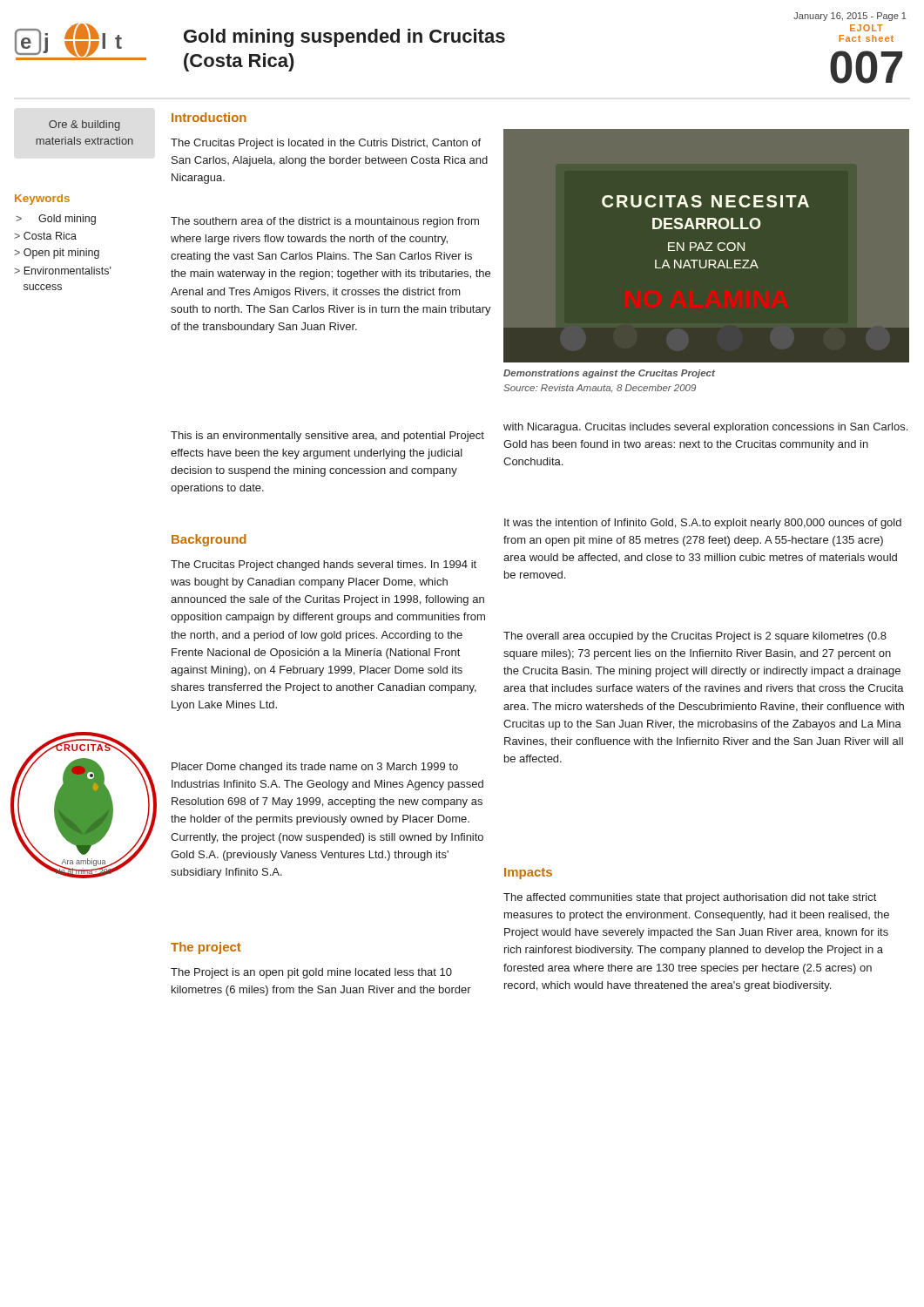924x1307 pixels.
Task: Select the element starting "The affected communities state"
Action: click(696, 941)
